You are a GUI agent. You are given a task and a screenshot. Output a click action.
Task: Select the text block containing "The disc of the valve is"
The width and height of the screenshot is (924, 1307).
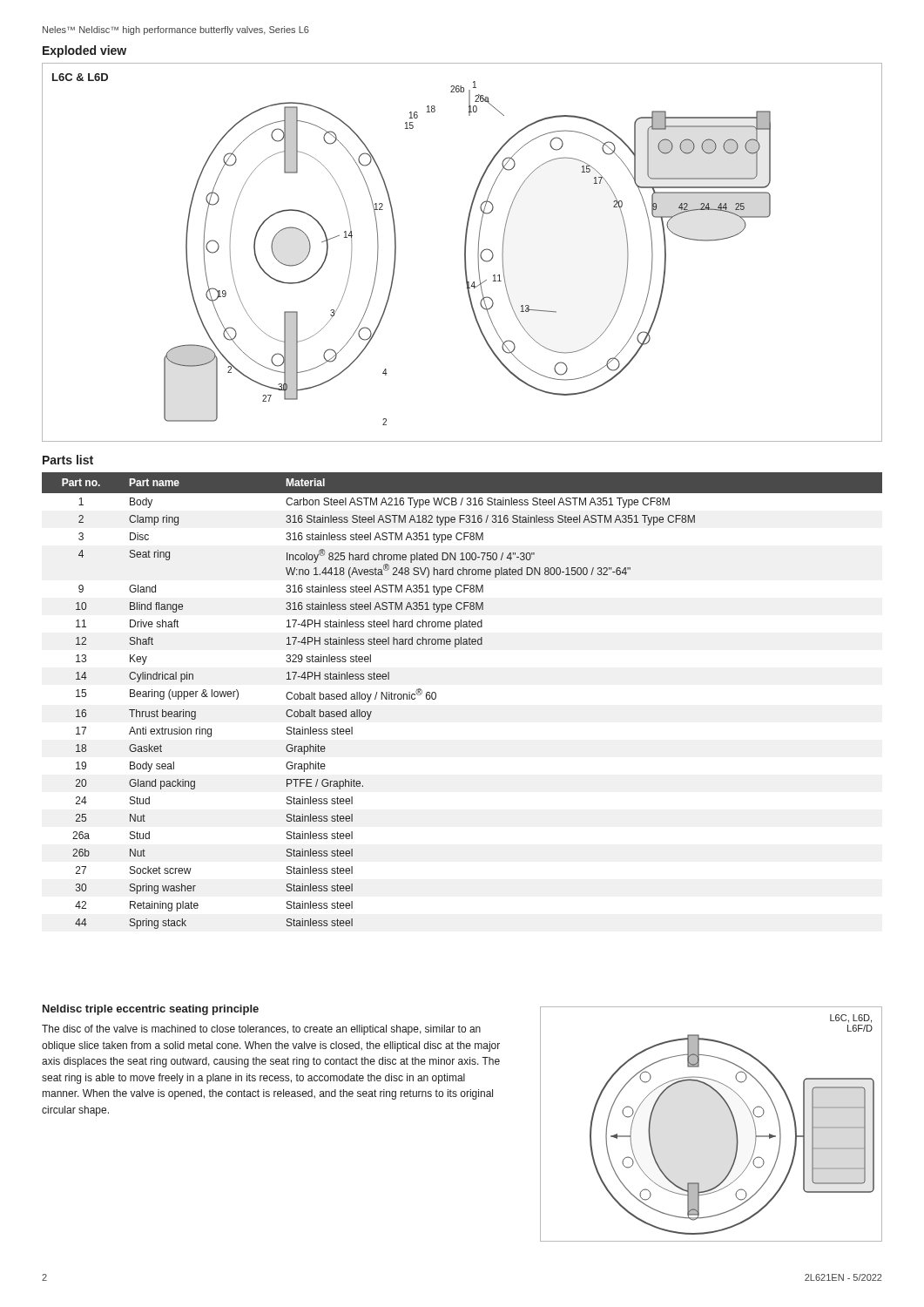pyautogui.click(x=271, y=1070)
